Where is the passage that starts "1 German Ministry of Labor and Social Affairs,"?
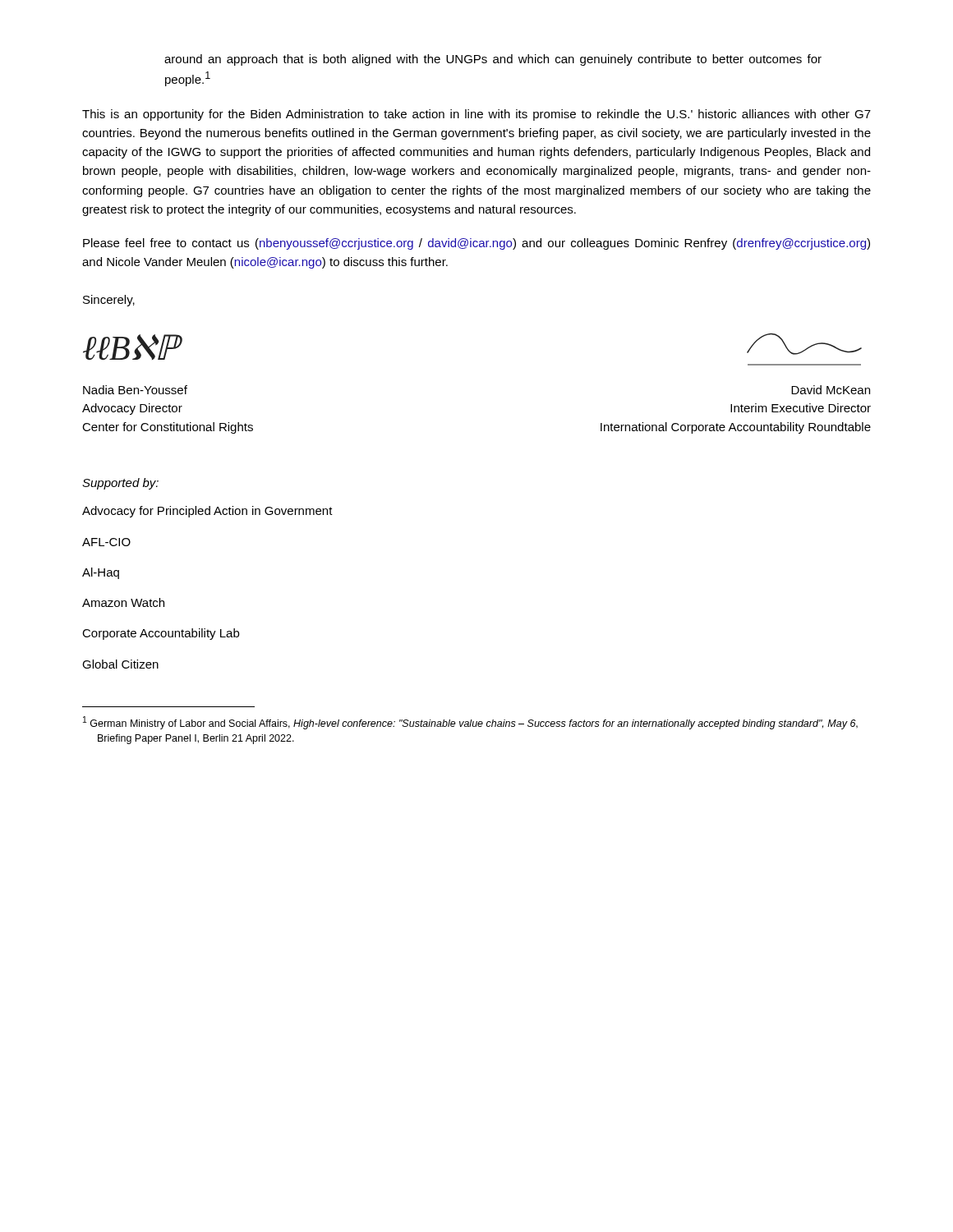Viewport: 953px width, 1232px height. (x=470, y=730)
